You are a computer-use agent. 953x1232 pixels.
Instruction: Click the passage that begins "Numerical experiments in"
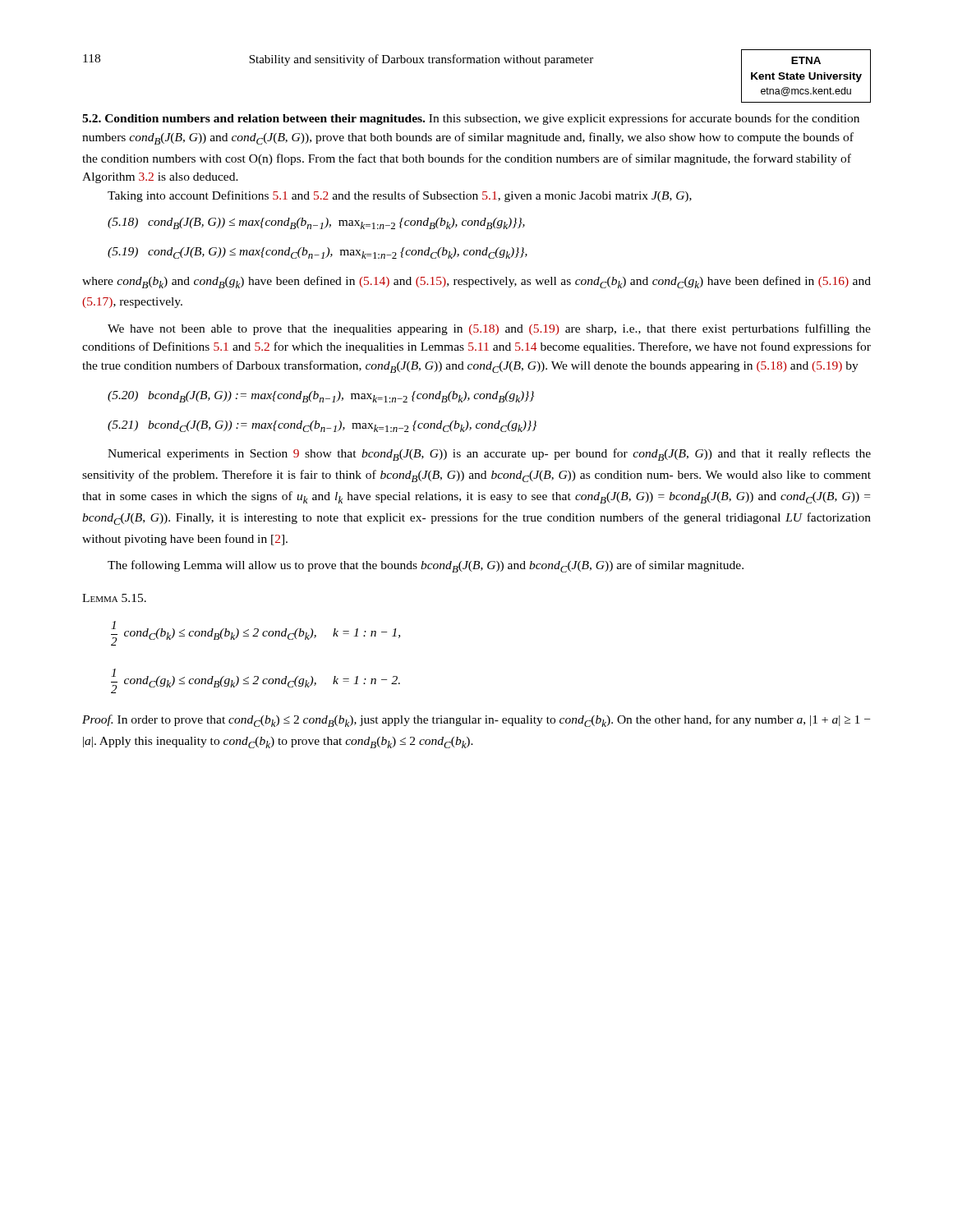(476, 496)
